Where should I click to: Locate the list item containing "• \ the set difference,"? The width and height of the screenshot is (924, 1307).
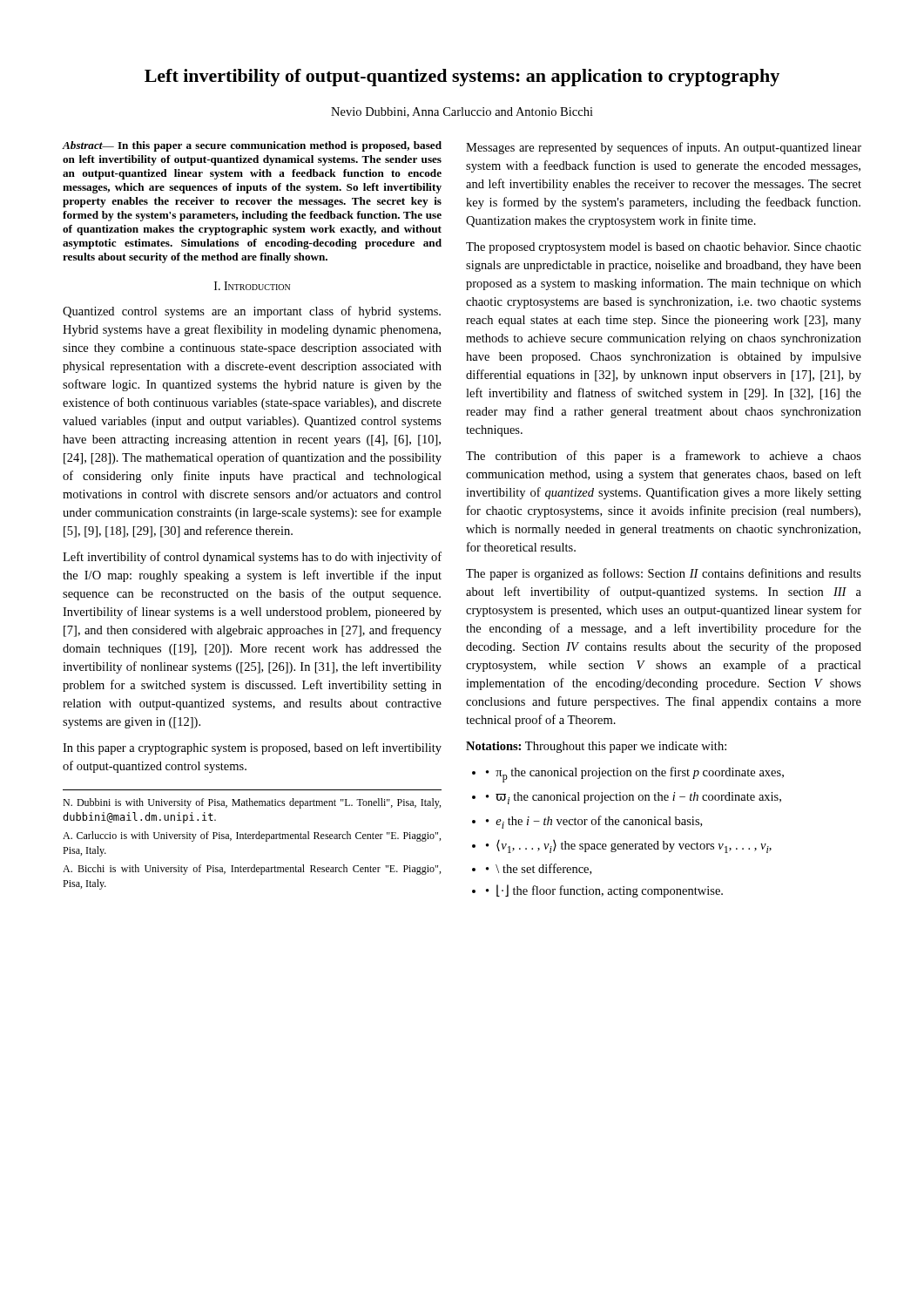point(539,869)
